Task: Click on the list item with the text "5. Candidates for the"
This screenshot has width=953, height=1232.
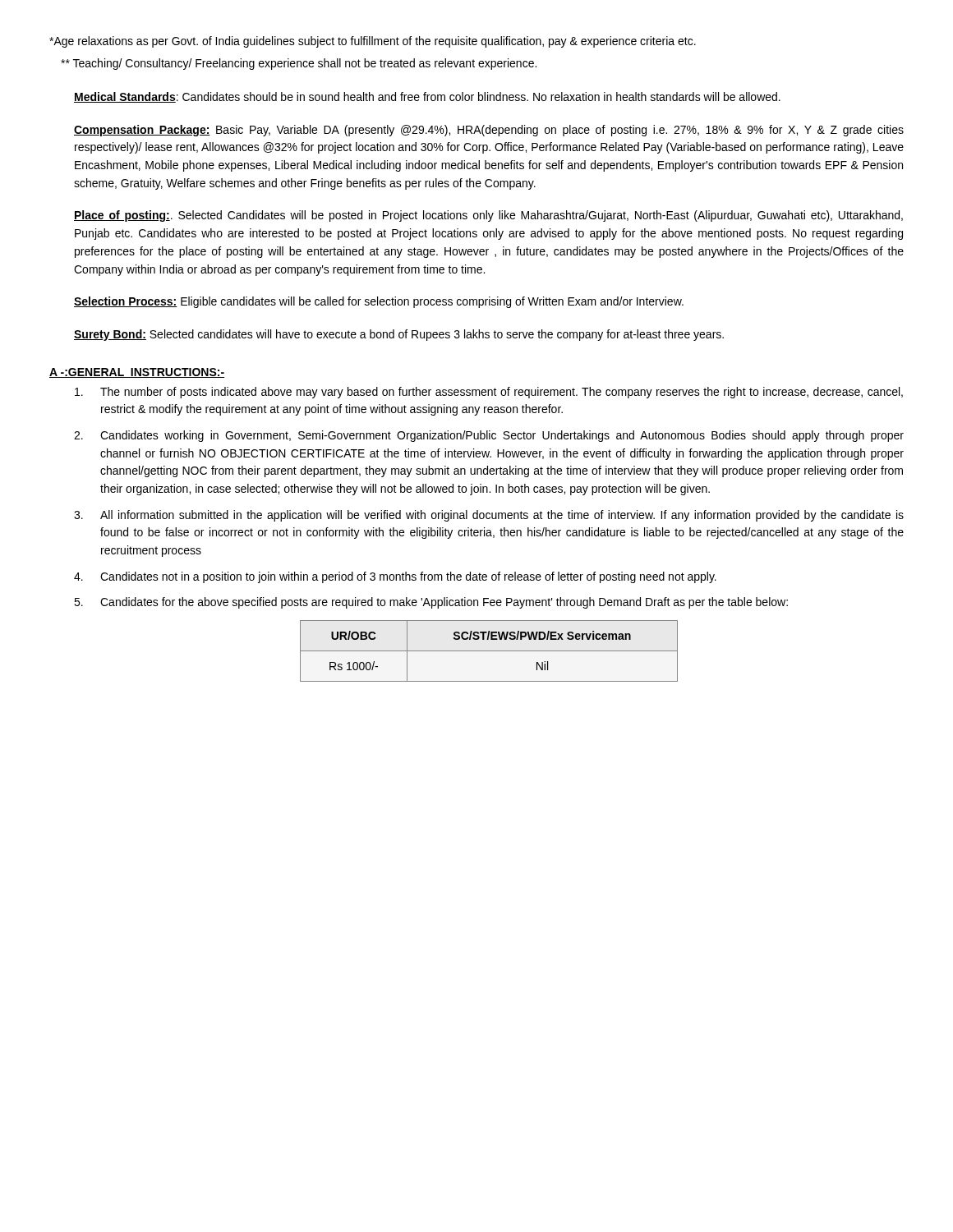Action: (489, 603)
